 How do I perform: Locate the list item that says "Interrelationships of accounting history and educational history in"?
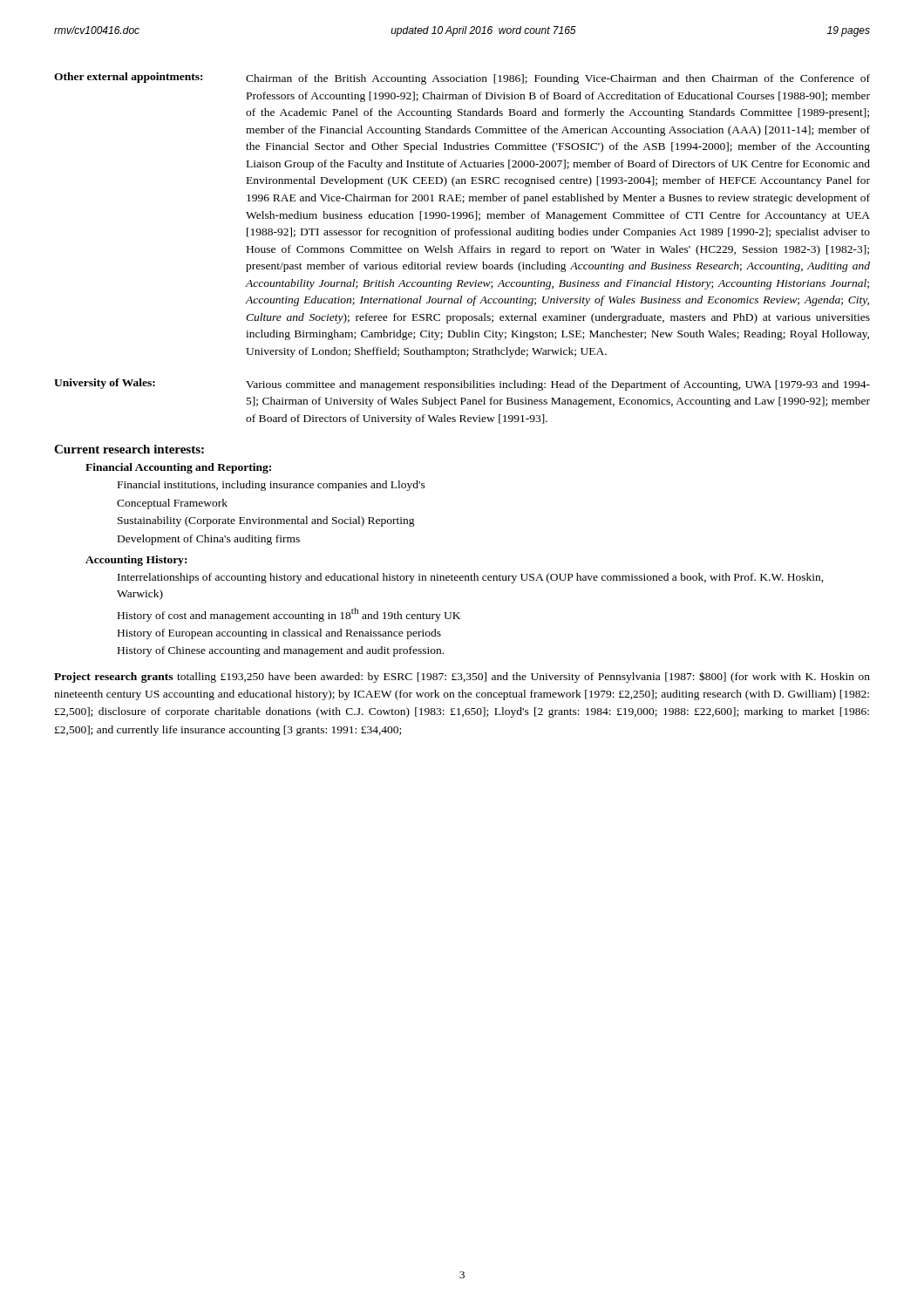470,585
